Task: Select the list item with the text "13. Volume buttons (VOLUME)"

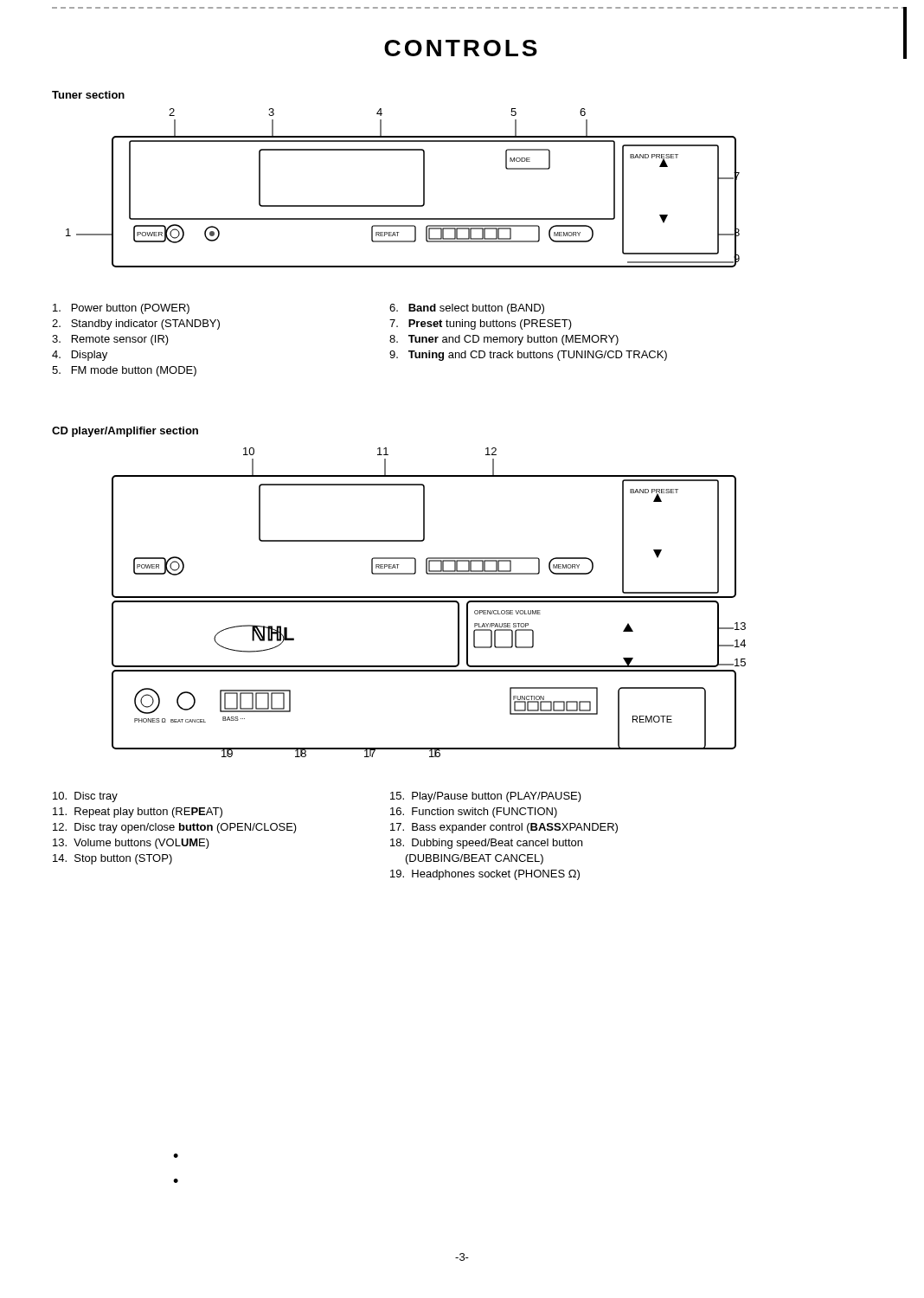Action: coord(131,842)
